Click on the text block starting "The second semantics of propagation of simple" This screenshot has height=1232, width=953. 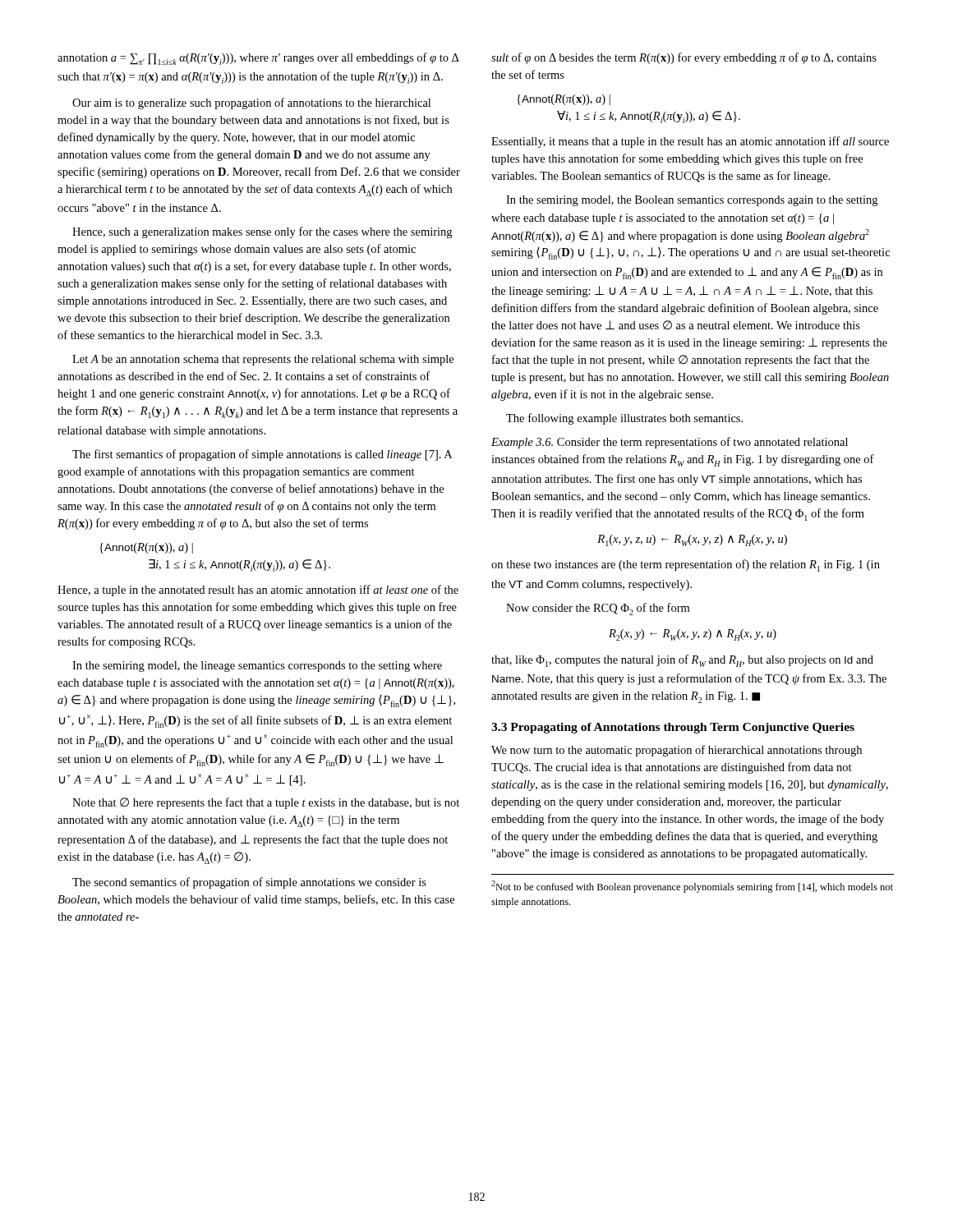tap(259, 900)
